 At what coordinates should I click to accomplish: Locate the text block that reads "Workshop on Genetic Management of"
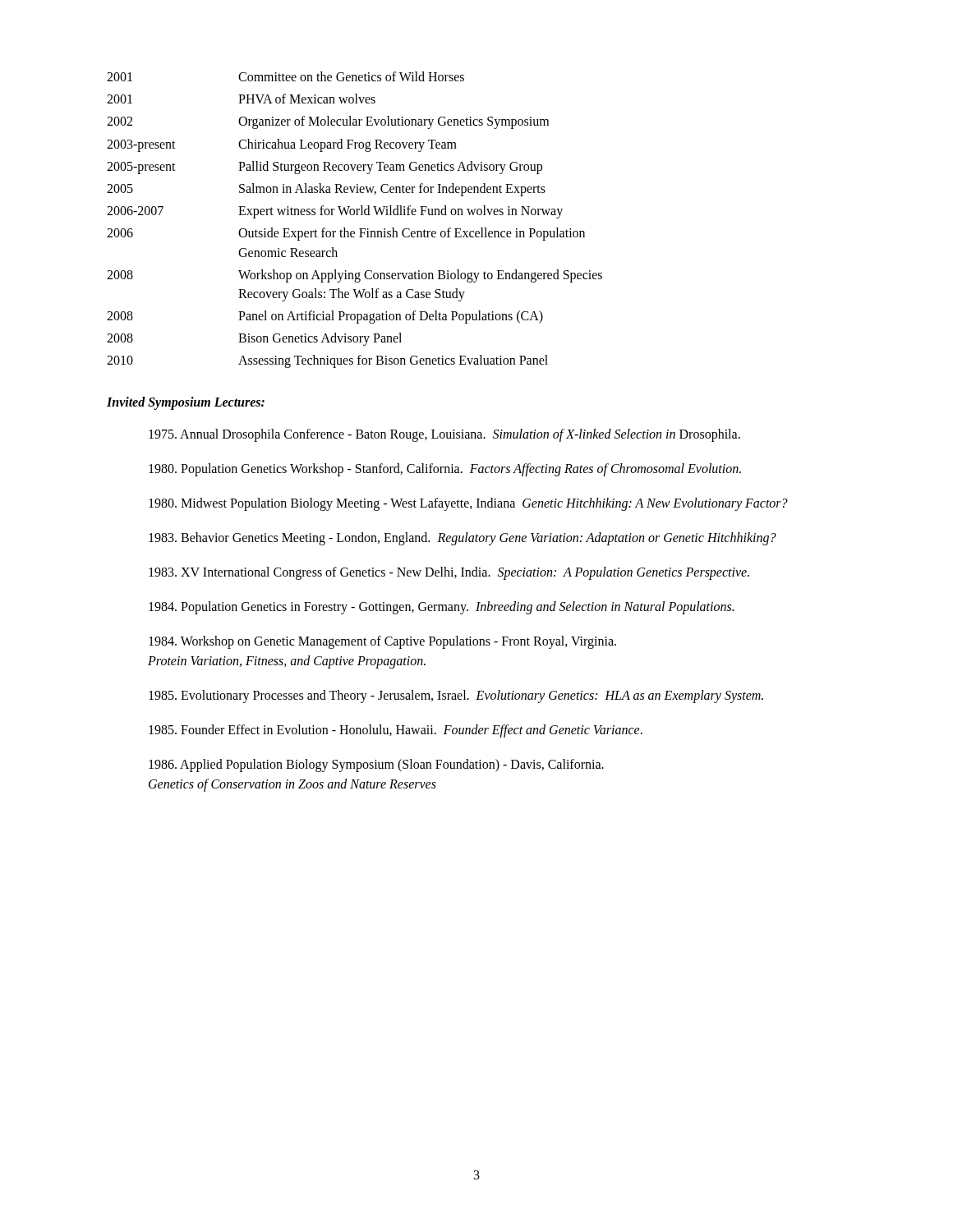[x=382, y=651]
